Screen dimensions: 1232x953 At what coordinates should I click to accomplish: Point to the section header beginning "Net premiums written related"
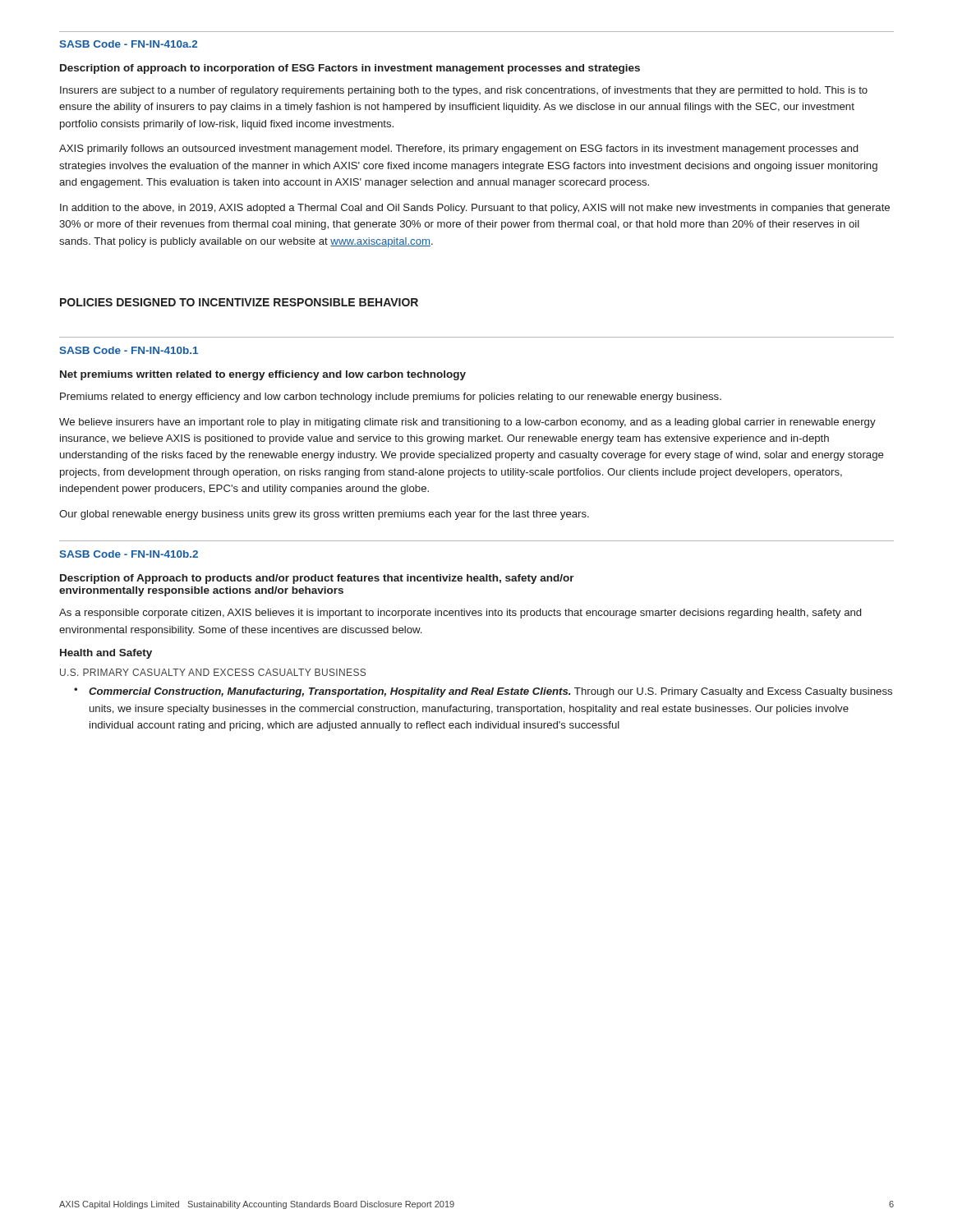click(476, 374)
